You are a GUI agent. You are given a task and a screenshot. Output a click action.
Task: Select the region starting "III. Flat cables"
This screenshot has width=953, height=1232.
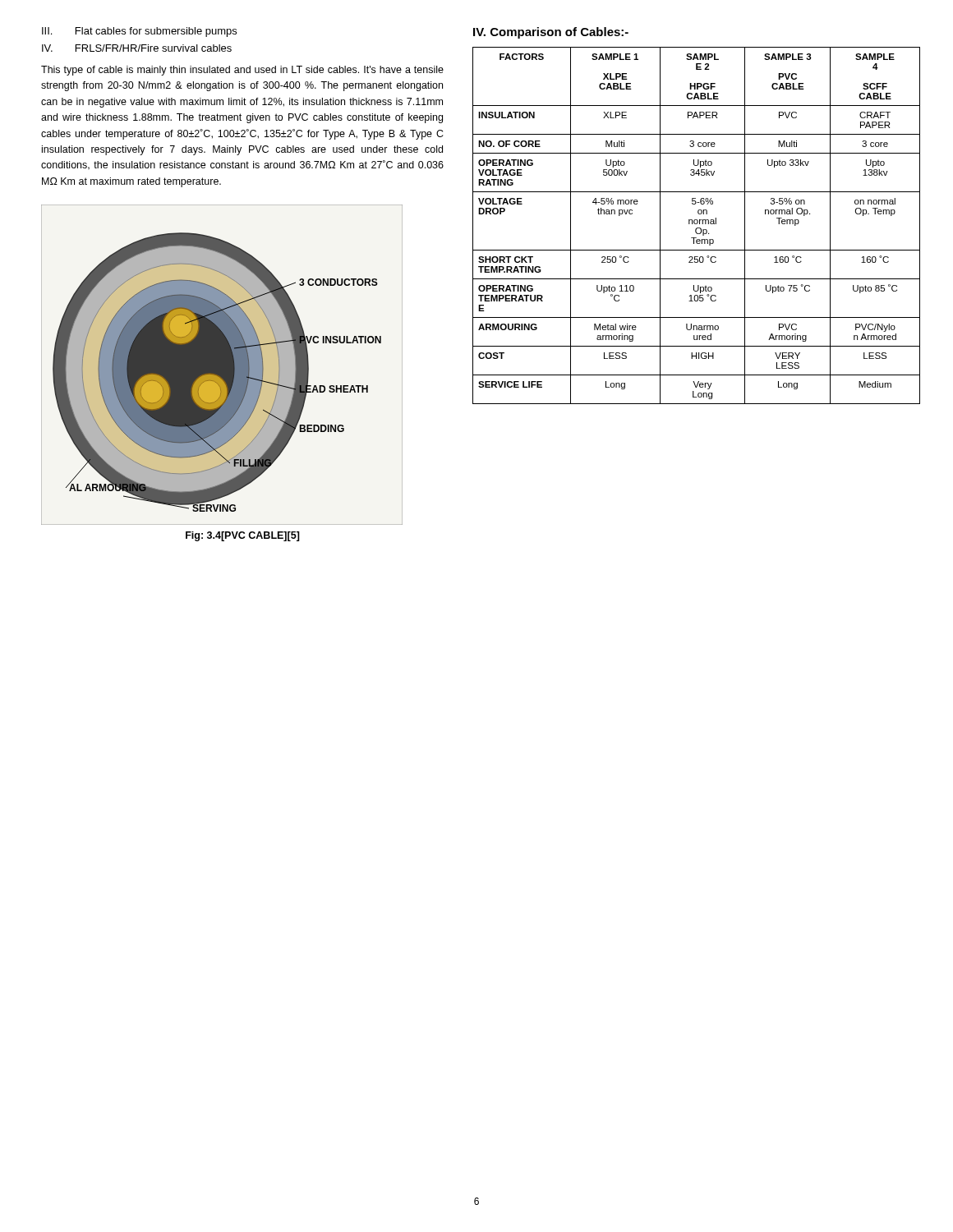click(139, 31)
